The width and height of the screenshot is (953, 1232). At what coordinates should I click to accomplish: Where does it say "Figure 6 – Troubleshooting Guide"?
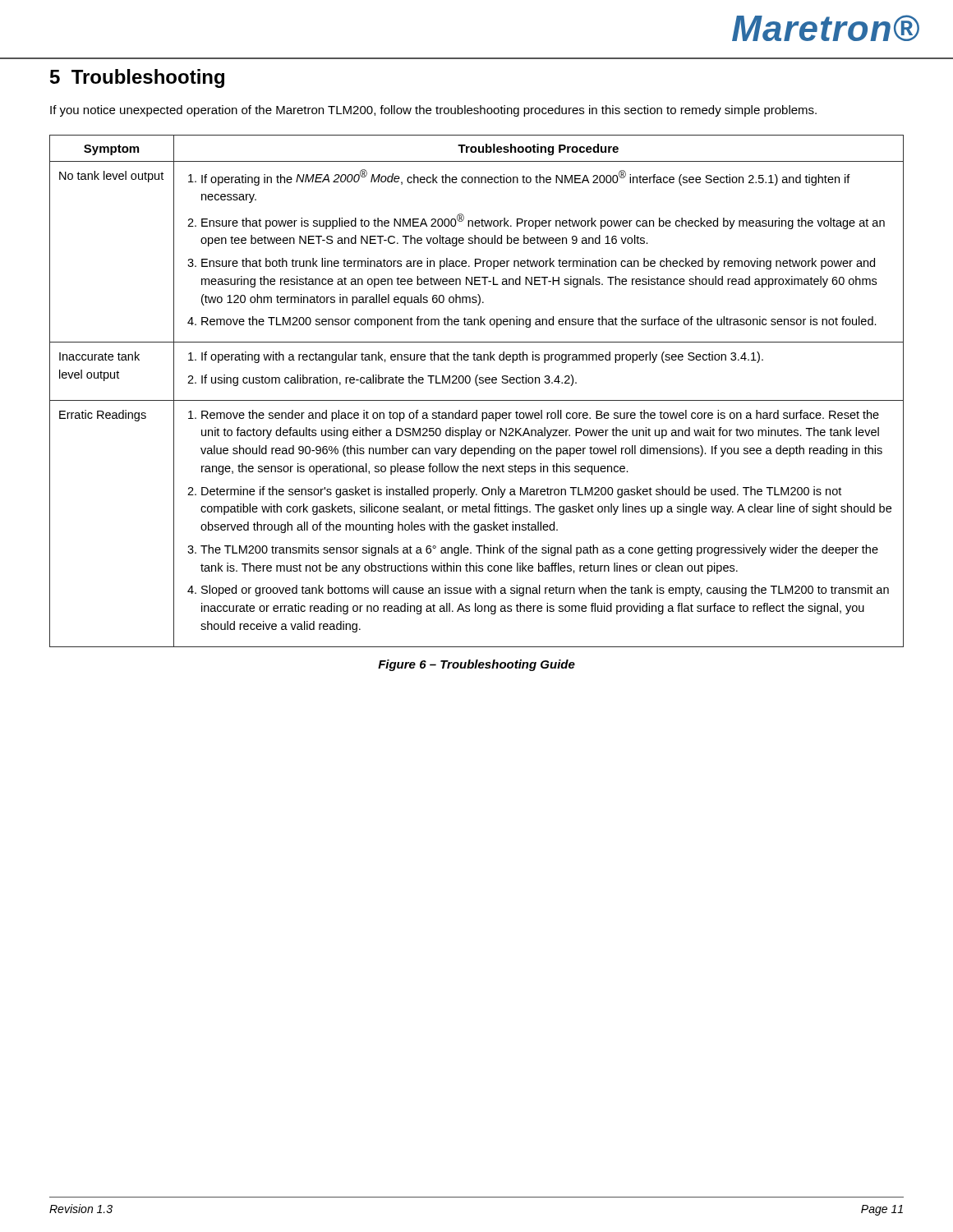pyautogui.click(x=476, y=664)
